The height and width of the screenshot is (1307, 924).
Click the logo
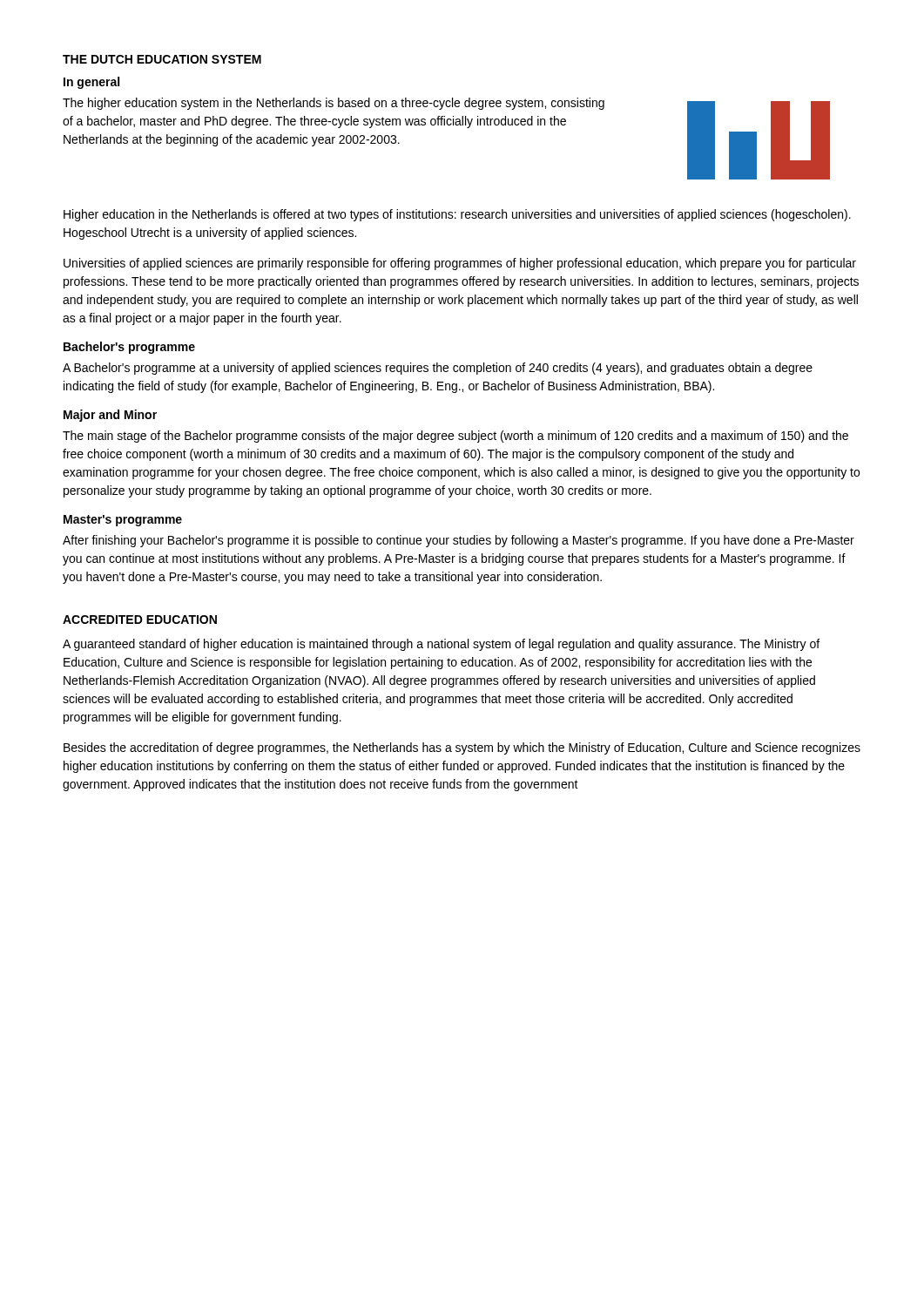click(x=761, y=149)
